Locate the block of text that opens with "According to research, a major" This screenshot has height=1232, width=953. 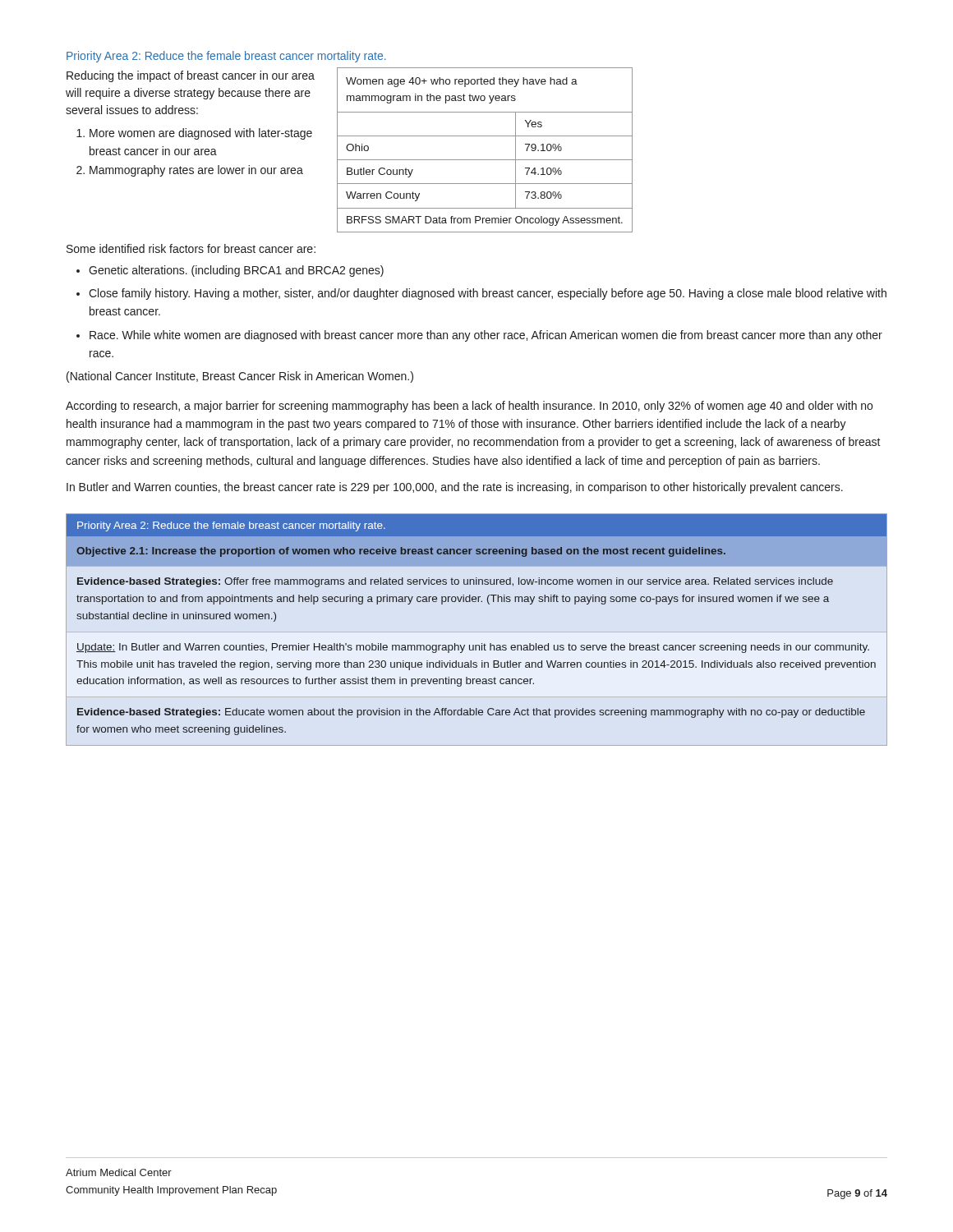473,433
